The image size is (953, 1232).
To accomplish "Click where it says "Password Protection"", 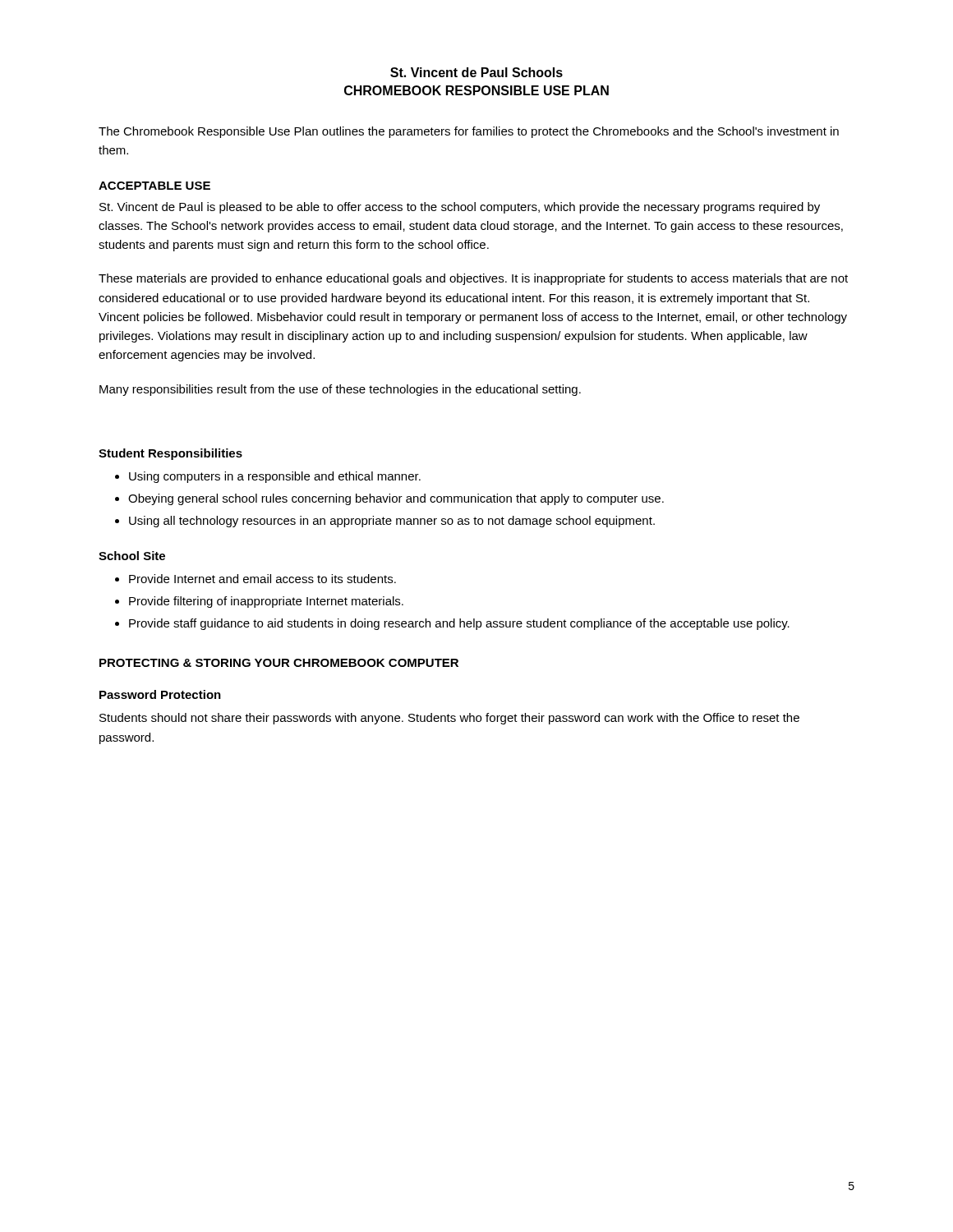I will (x=160, y=695).
